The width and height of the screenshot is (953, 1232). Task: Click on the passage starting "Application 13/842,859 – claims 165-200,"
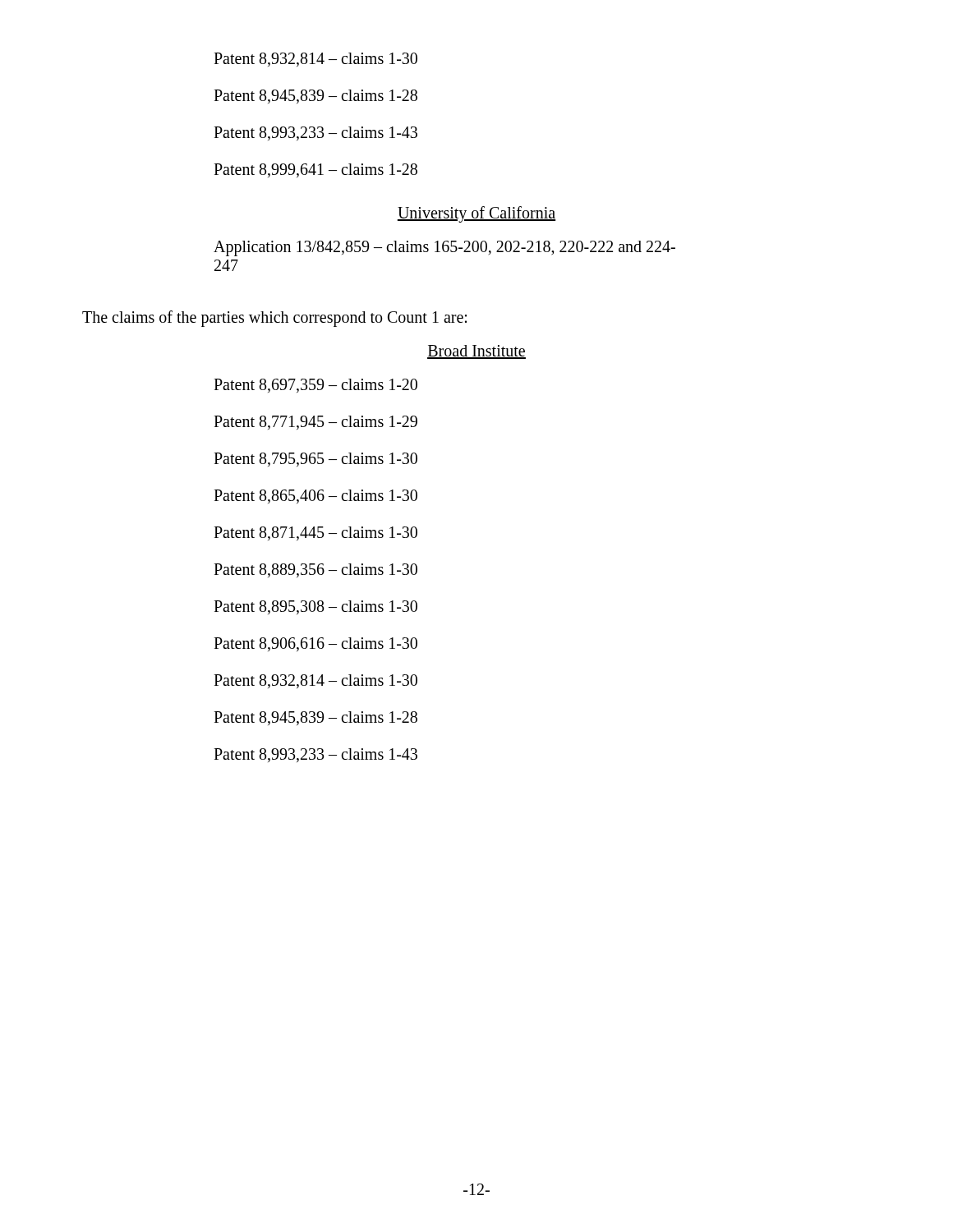pyautogui.click(x=445, y=256)
